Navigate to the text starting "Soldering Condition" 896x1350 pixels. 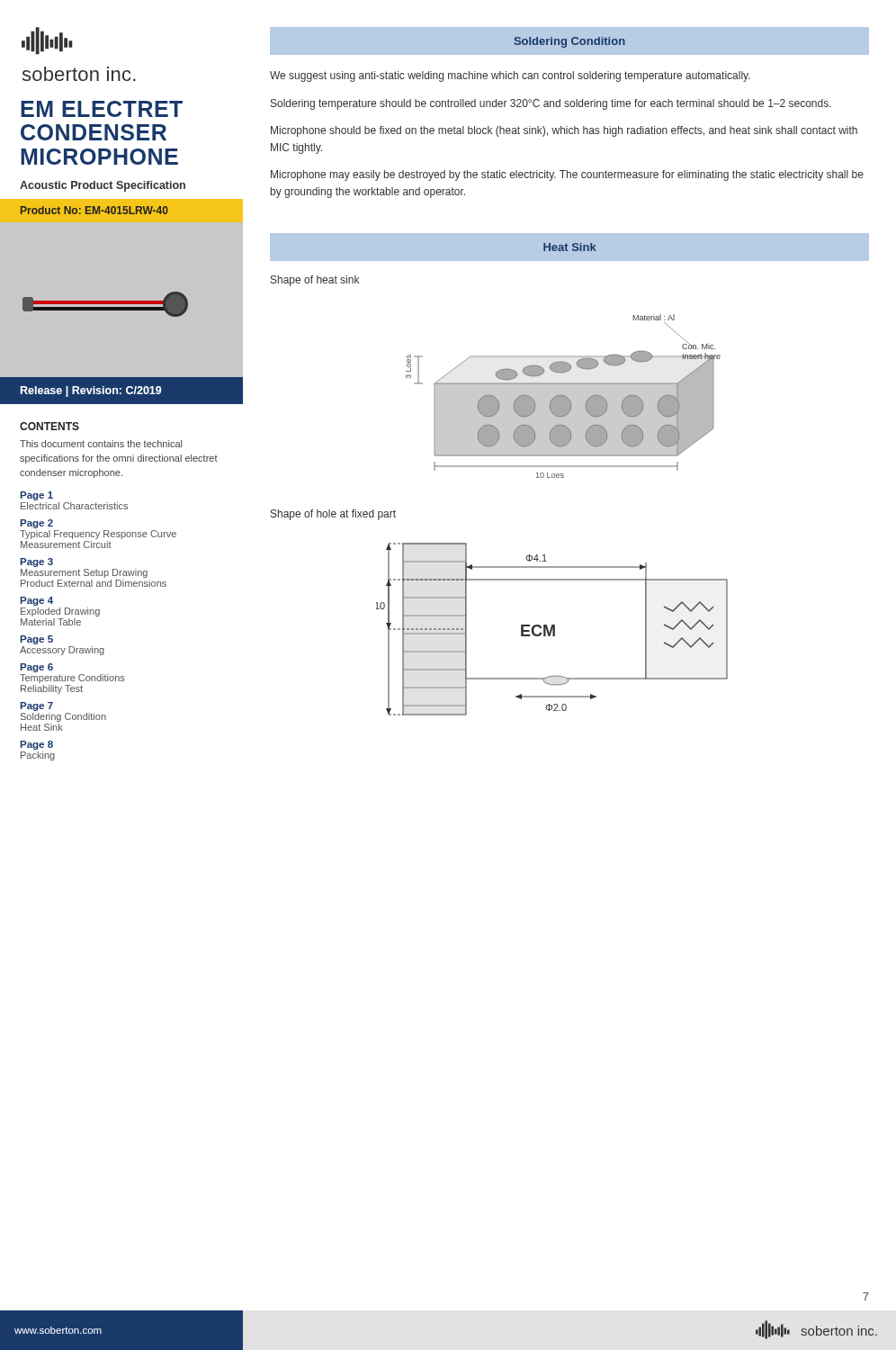(x=569, y=41)
